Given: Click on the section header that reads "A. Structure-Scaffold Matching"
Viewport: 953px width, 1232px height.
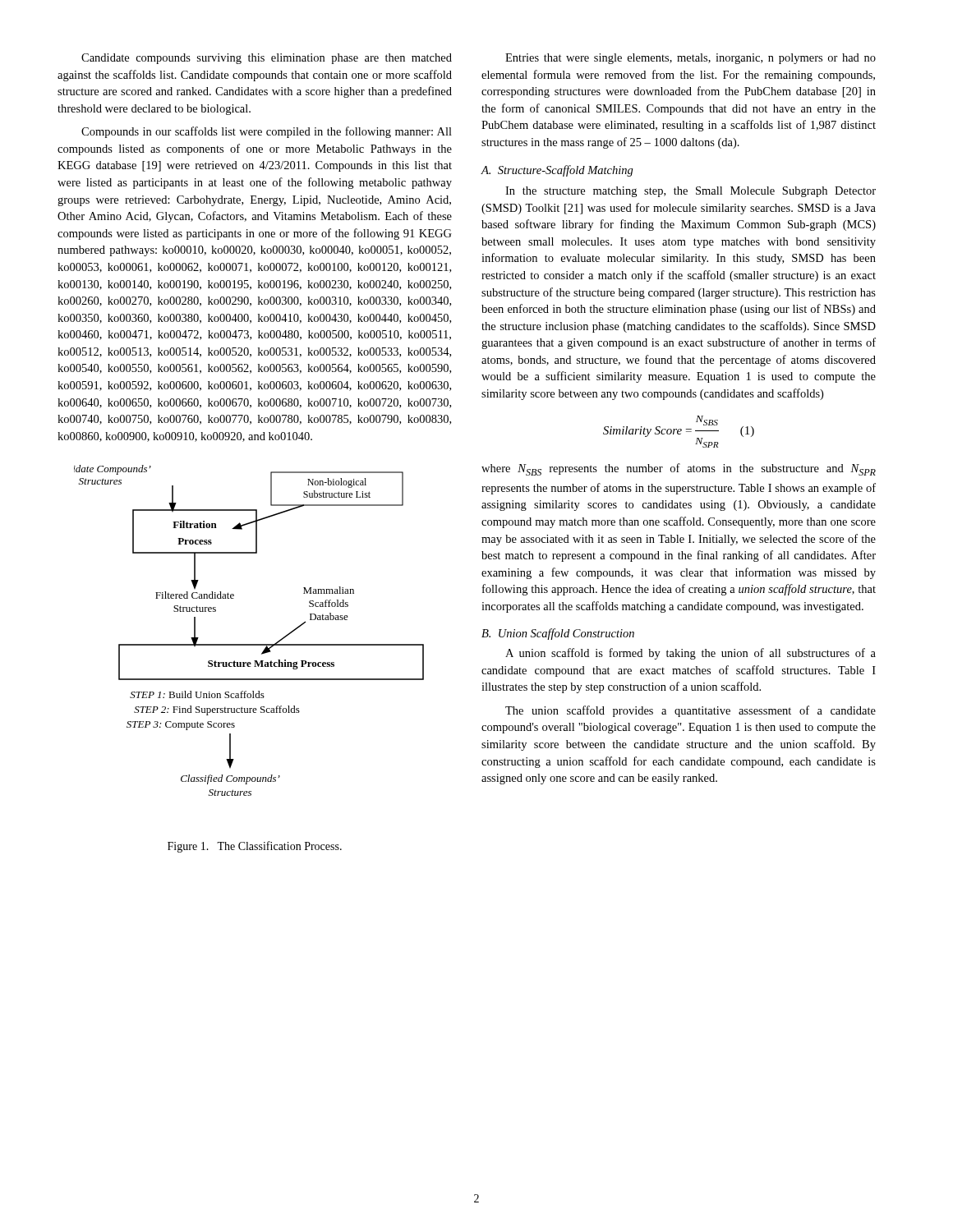Looking at the screenshot, I should point(557,170).
